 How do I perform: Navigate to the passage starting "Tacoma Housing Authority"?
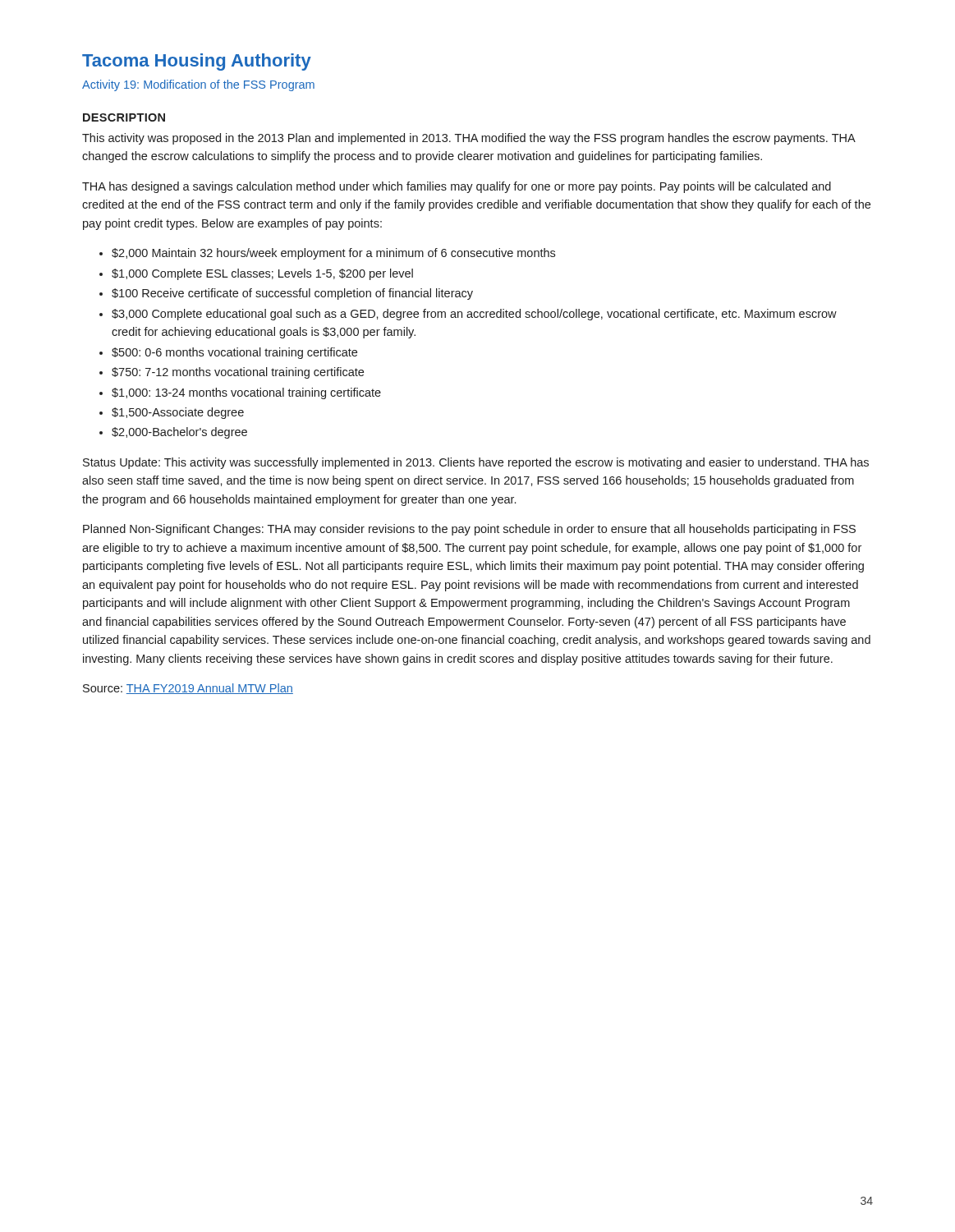coord(197,62)
